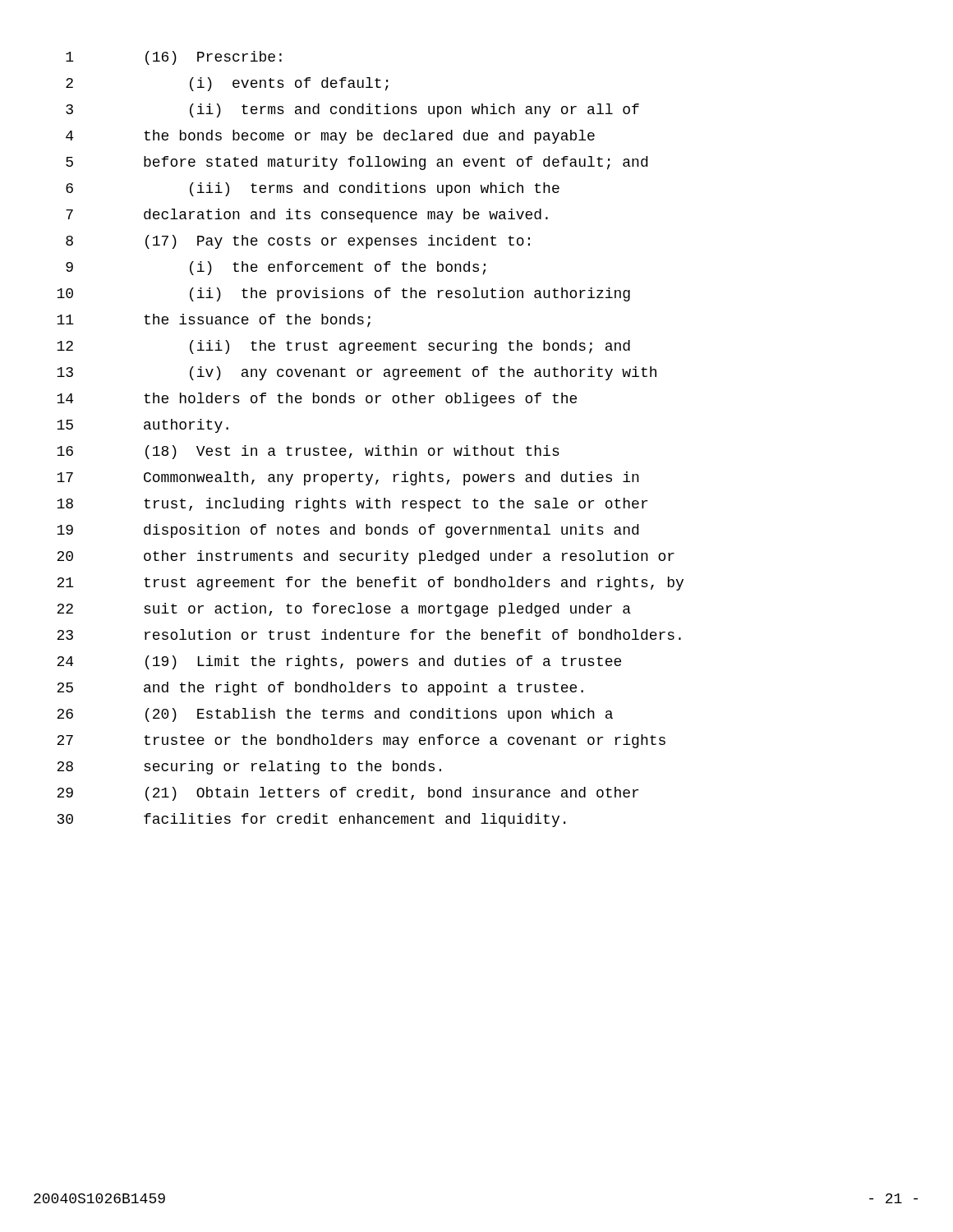Locate the list item that says "26 (20) Establish the terms and conditions"

pos(476,715)
